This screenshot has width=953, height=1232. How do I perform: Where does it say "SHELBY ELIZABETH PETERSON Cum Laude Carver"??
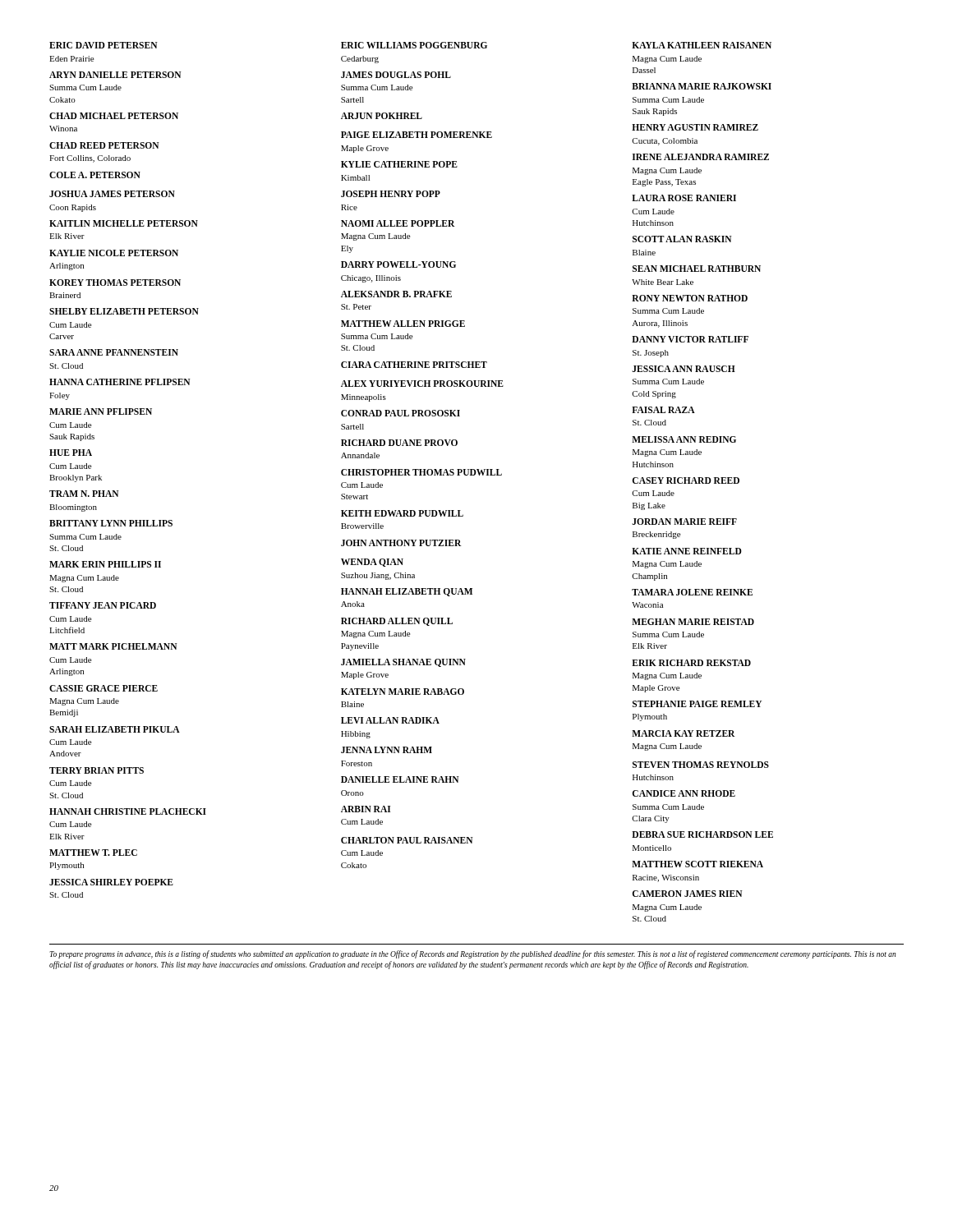pyautogui.click(x=185, y=324)
